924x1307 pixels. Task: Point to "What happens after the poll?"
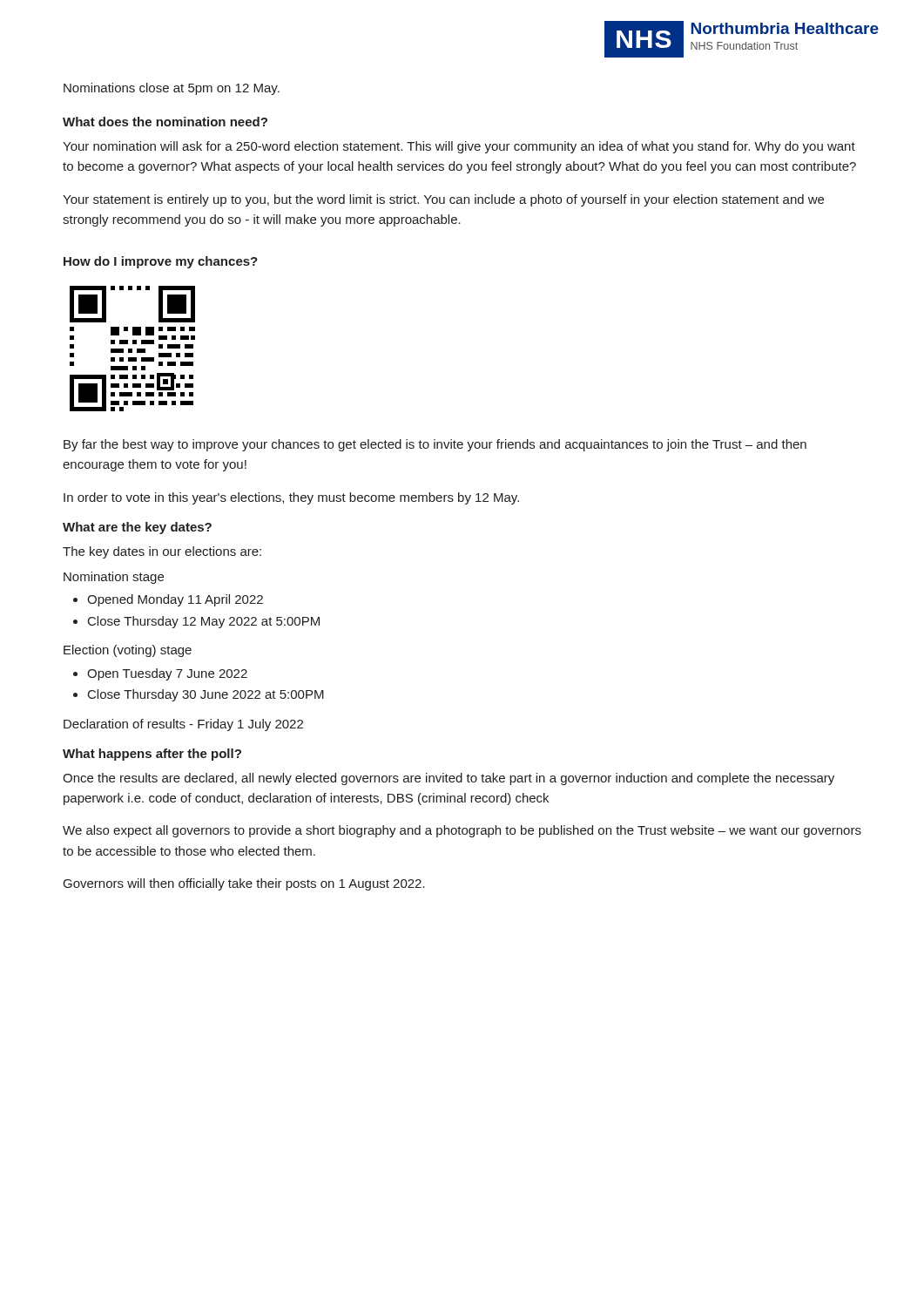click(152, 753)
